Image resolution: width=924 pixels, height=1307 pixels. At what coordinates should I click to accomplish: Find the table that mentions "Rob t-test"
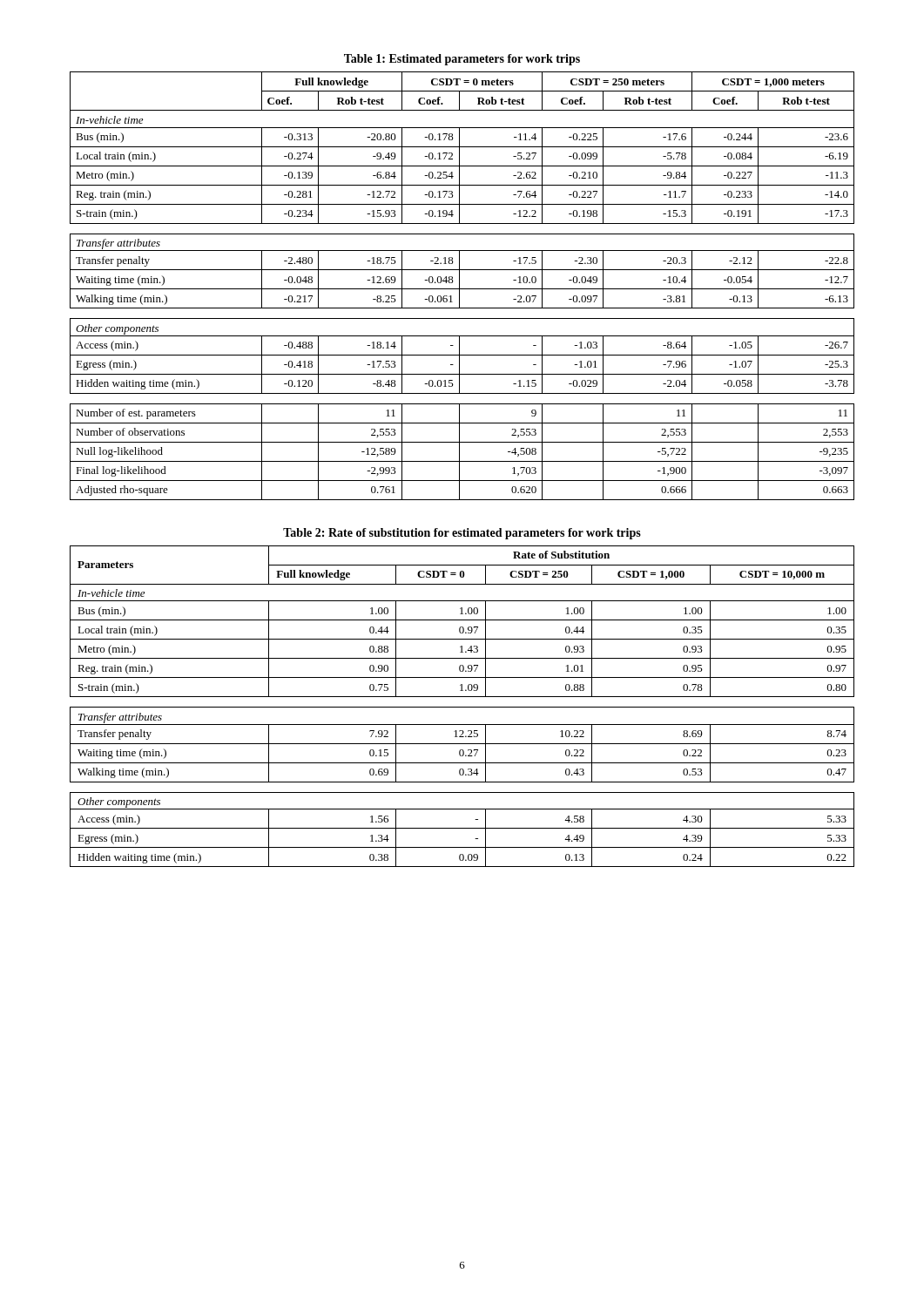(462, 286)
